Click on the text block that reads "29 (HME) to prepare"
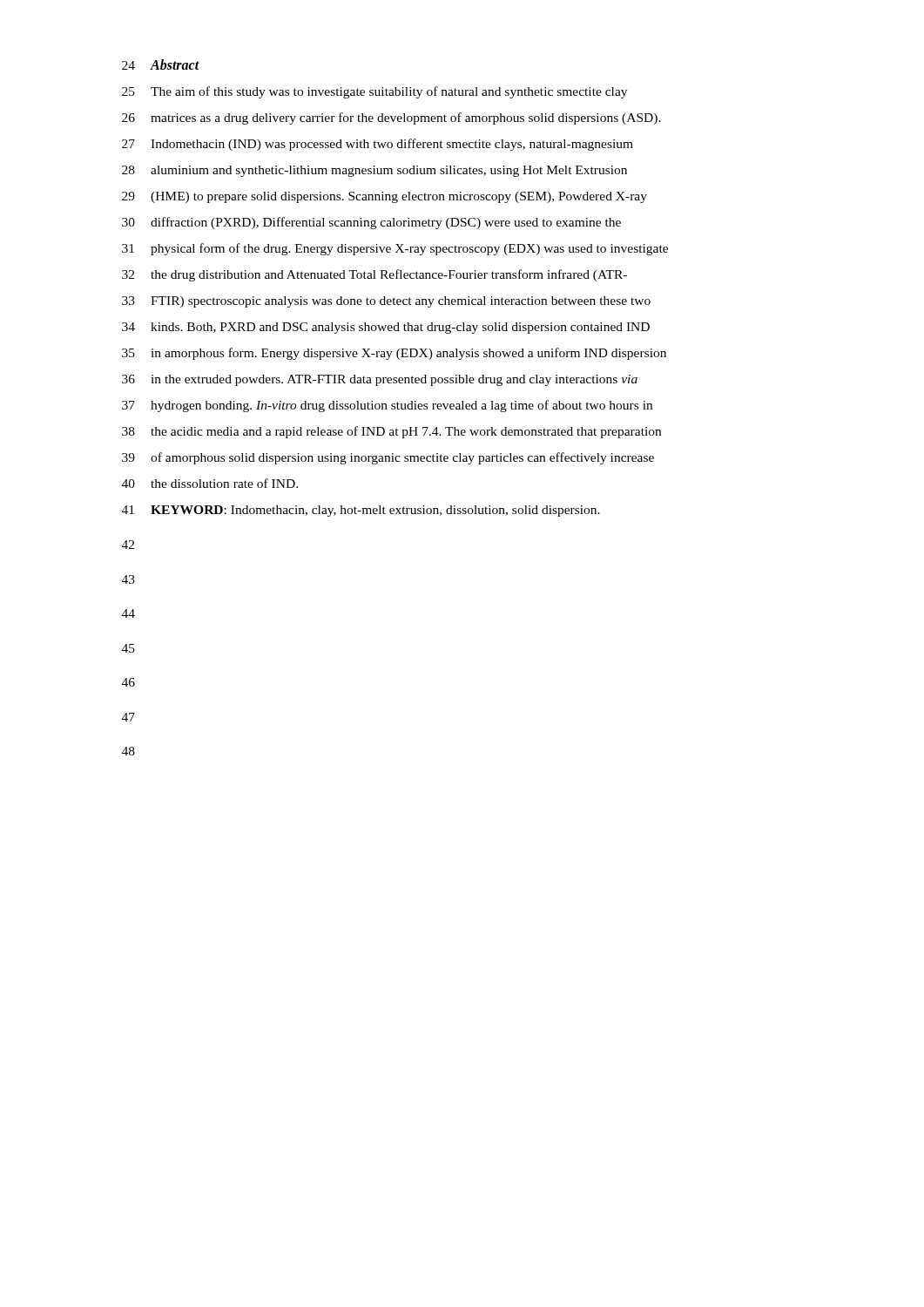The width and height of the screenshot is (924, 1307). [471, 196]
